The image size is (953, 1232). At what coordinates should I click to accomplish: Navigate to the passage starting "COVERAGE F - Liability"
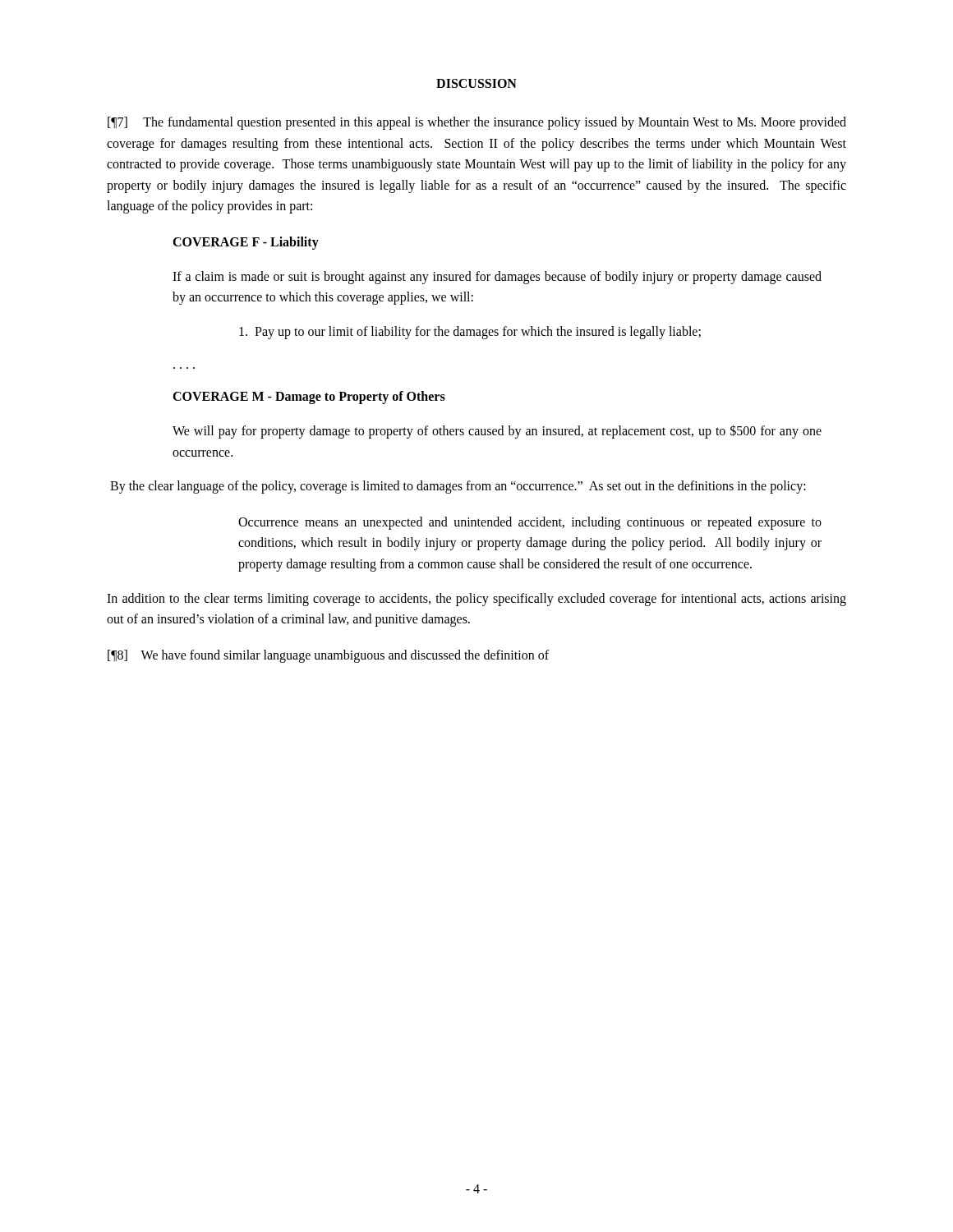(x=245, y=242)
